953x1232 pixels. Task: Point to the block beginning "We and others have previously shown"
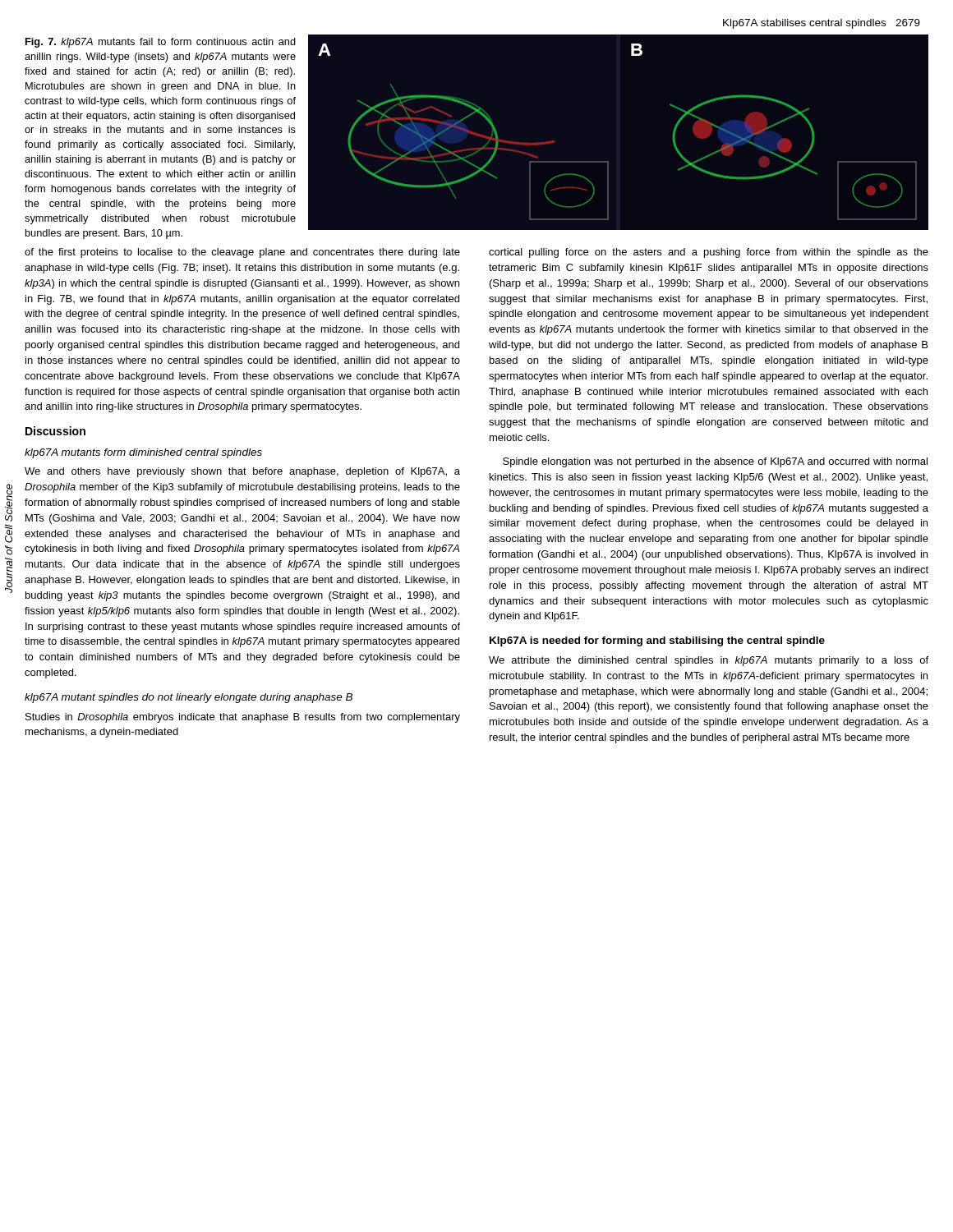(242, 572)
